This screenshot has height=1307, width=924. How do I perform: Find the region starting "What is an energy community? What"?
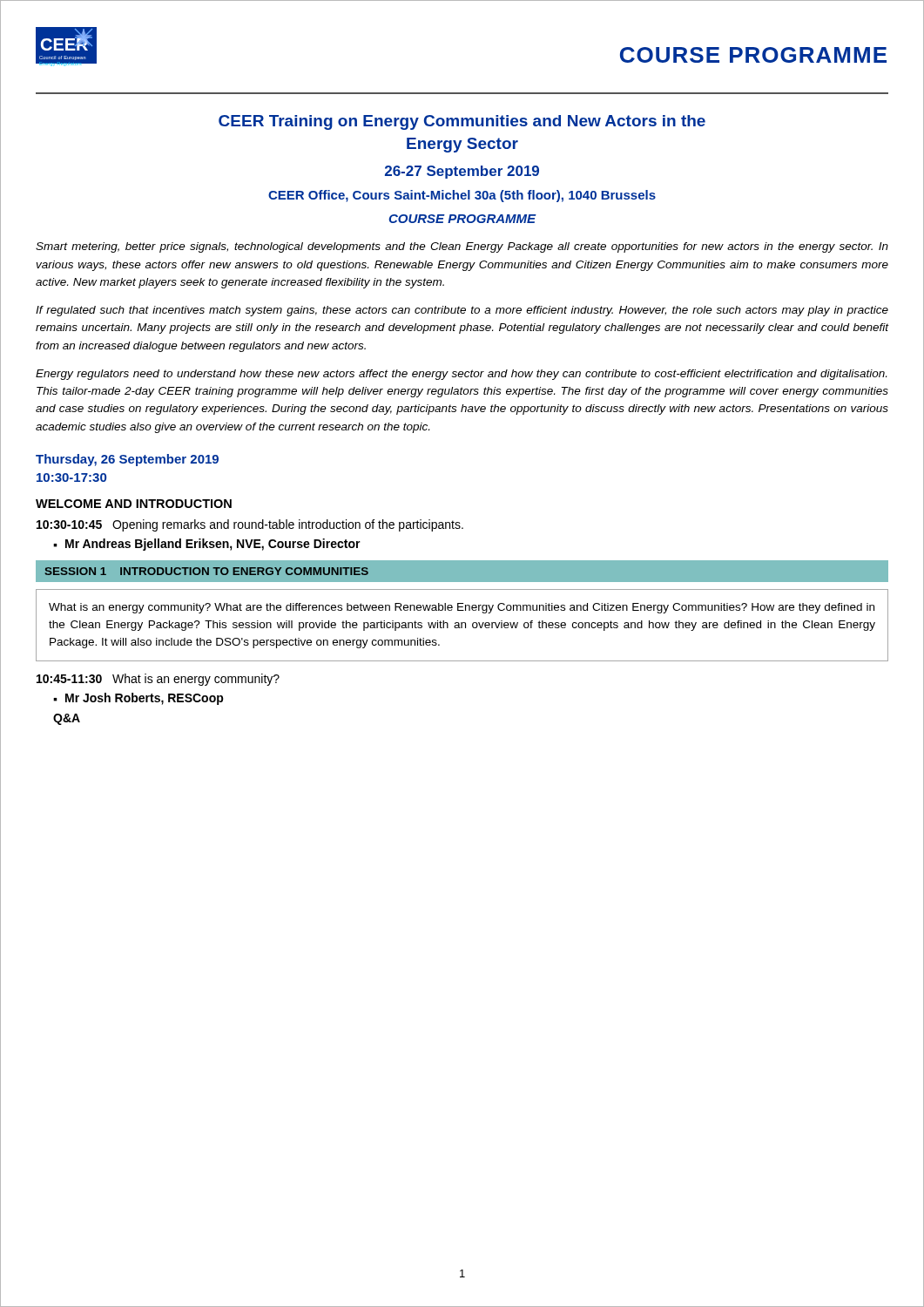(x=462, y=624)
